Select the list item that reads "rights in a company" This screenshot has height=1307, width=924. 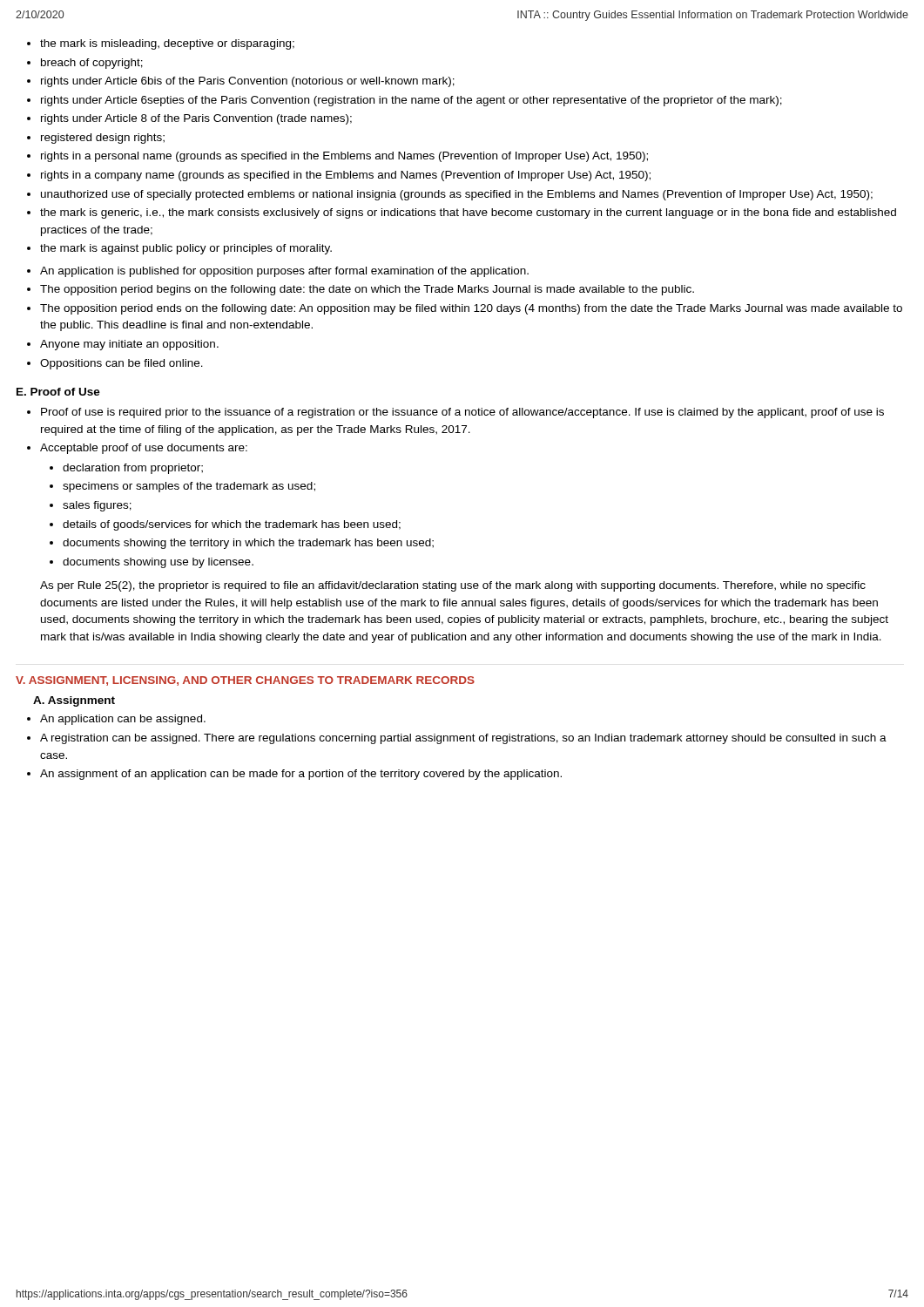coord(346,175)
